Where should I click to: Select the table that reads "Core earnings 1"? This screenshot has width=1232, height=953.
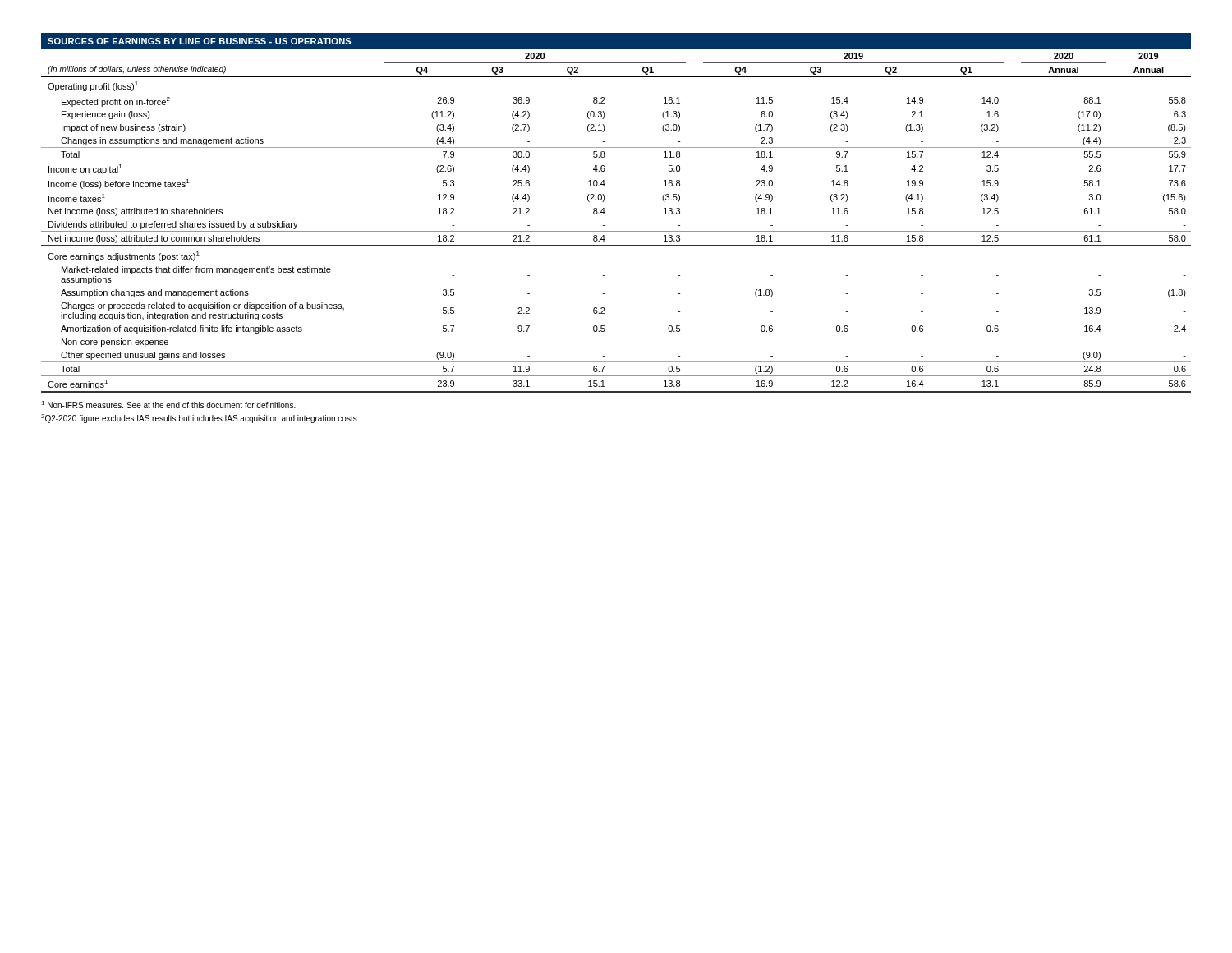click(x=616, y=221)
